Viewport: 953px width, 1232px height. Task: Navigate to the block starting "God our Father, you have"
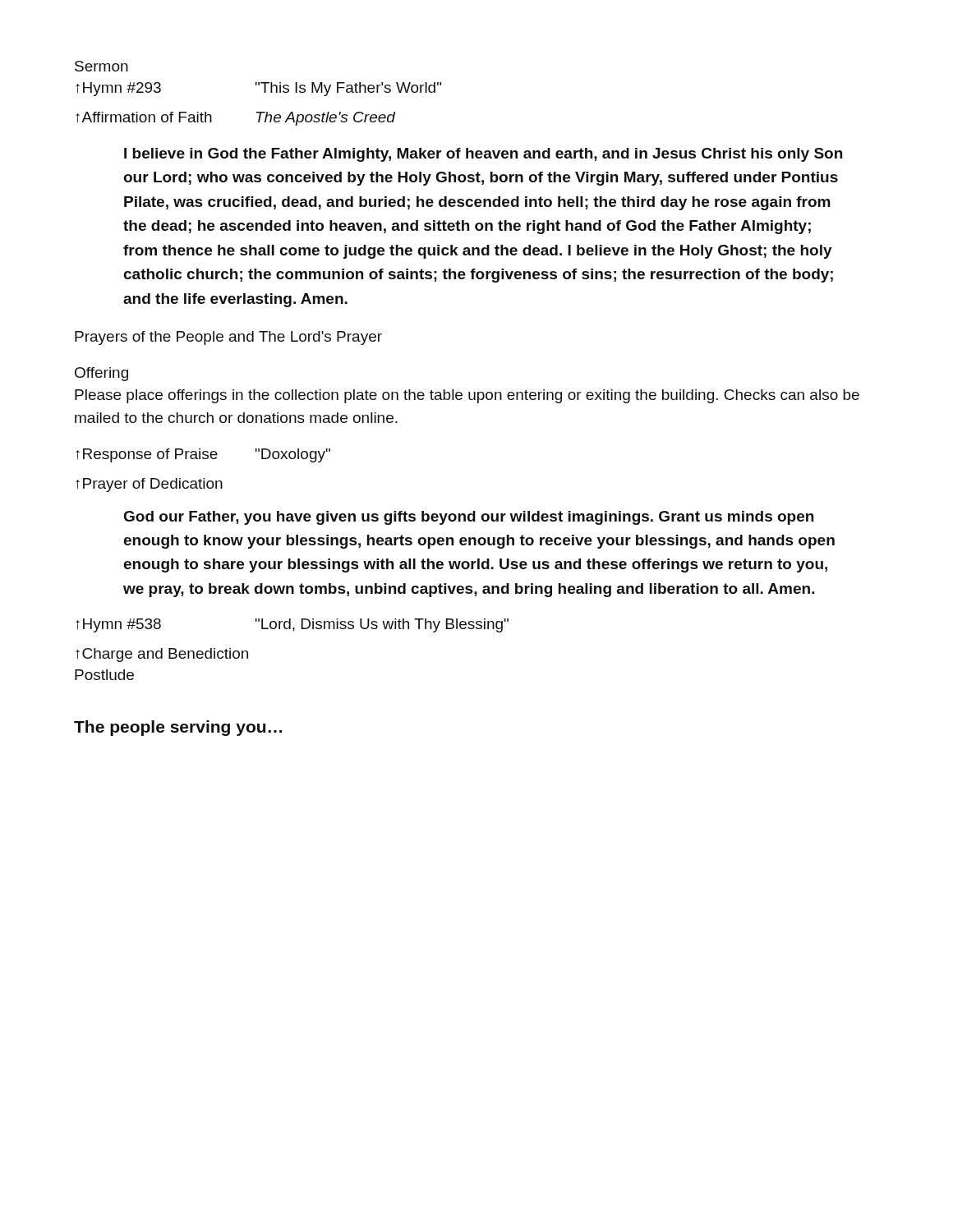479,552
